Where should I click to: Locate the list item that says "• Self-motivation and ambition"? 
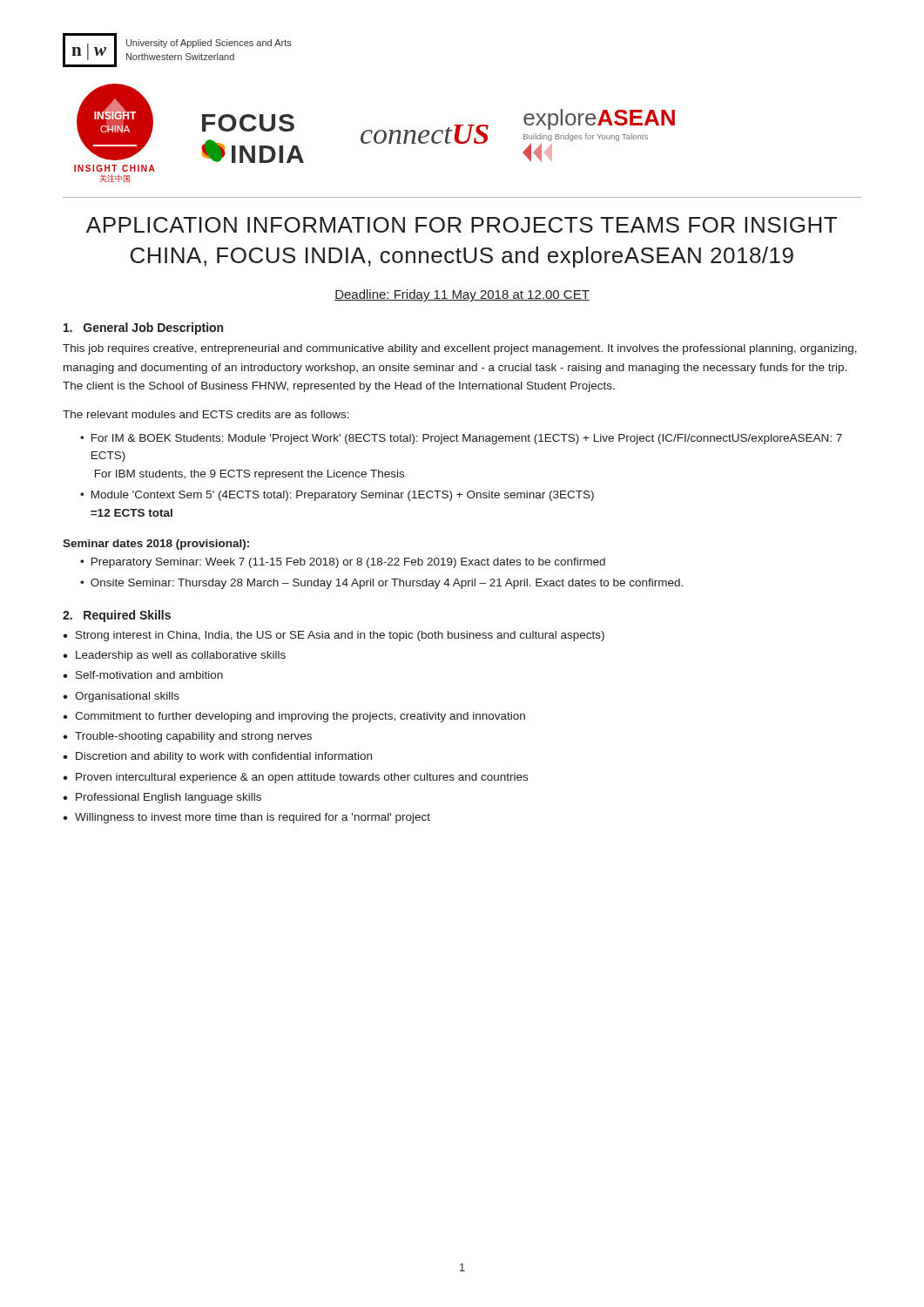143,676
